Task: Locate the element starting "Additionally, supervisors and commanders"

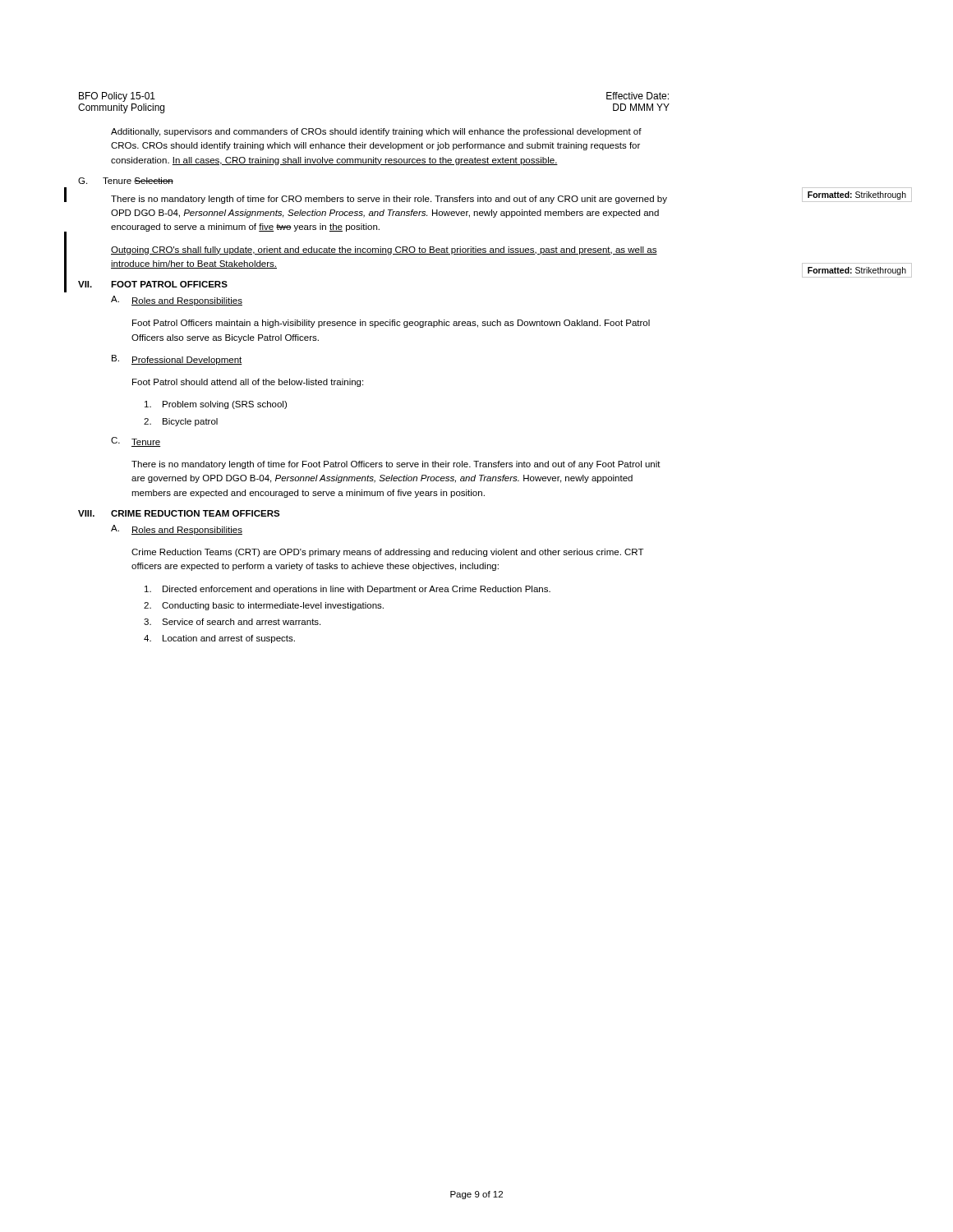Action: 376,146
